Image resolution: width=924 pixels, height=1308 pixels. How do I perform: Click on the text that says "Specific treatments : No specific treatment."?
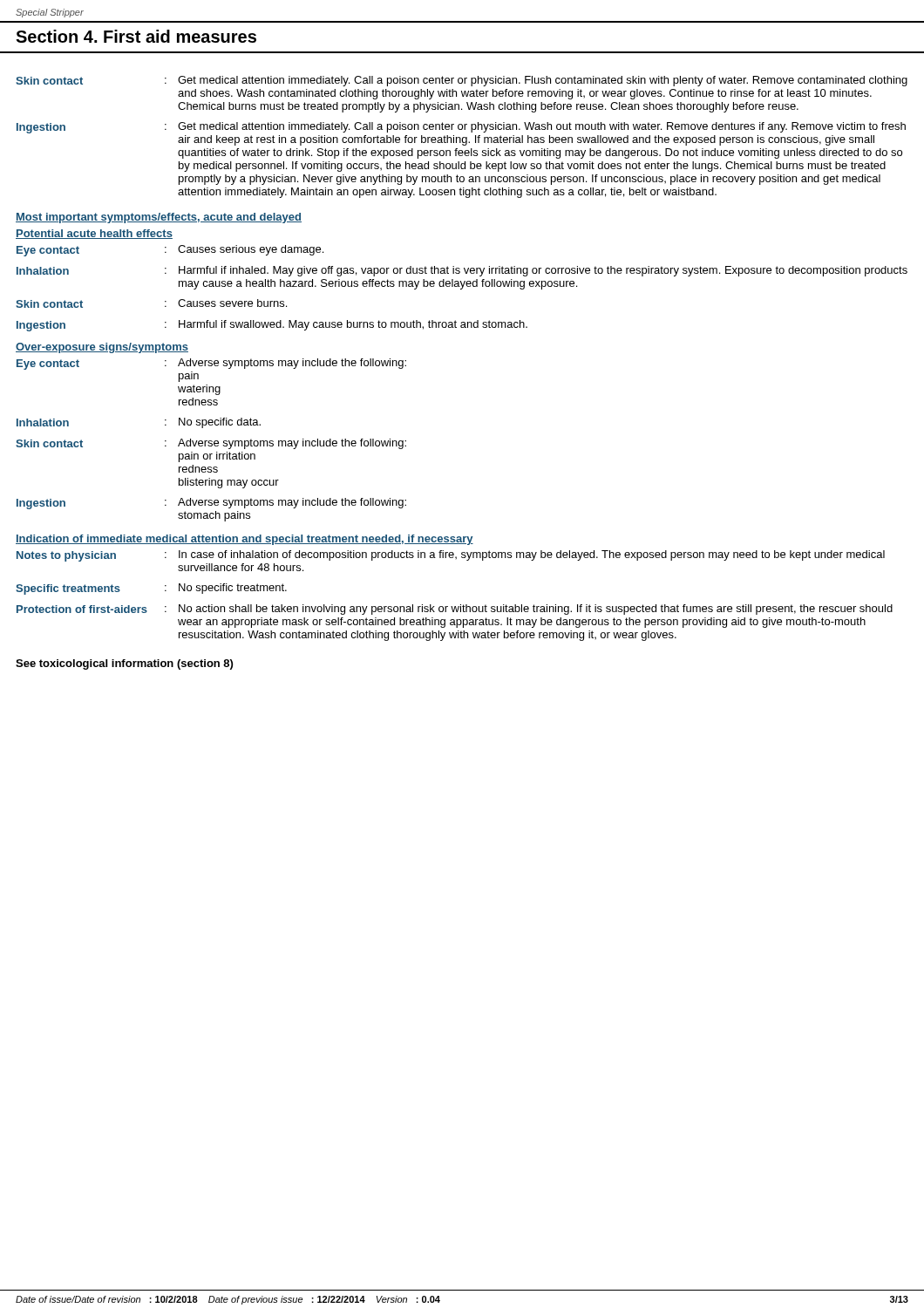point(79,589)
